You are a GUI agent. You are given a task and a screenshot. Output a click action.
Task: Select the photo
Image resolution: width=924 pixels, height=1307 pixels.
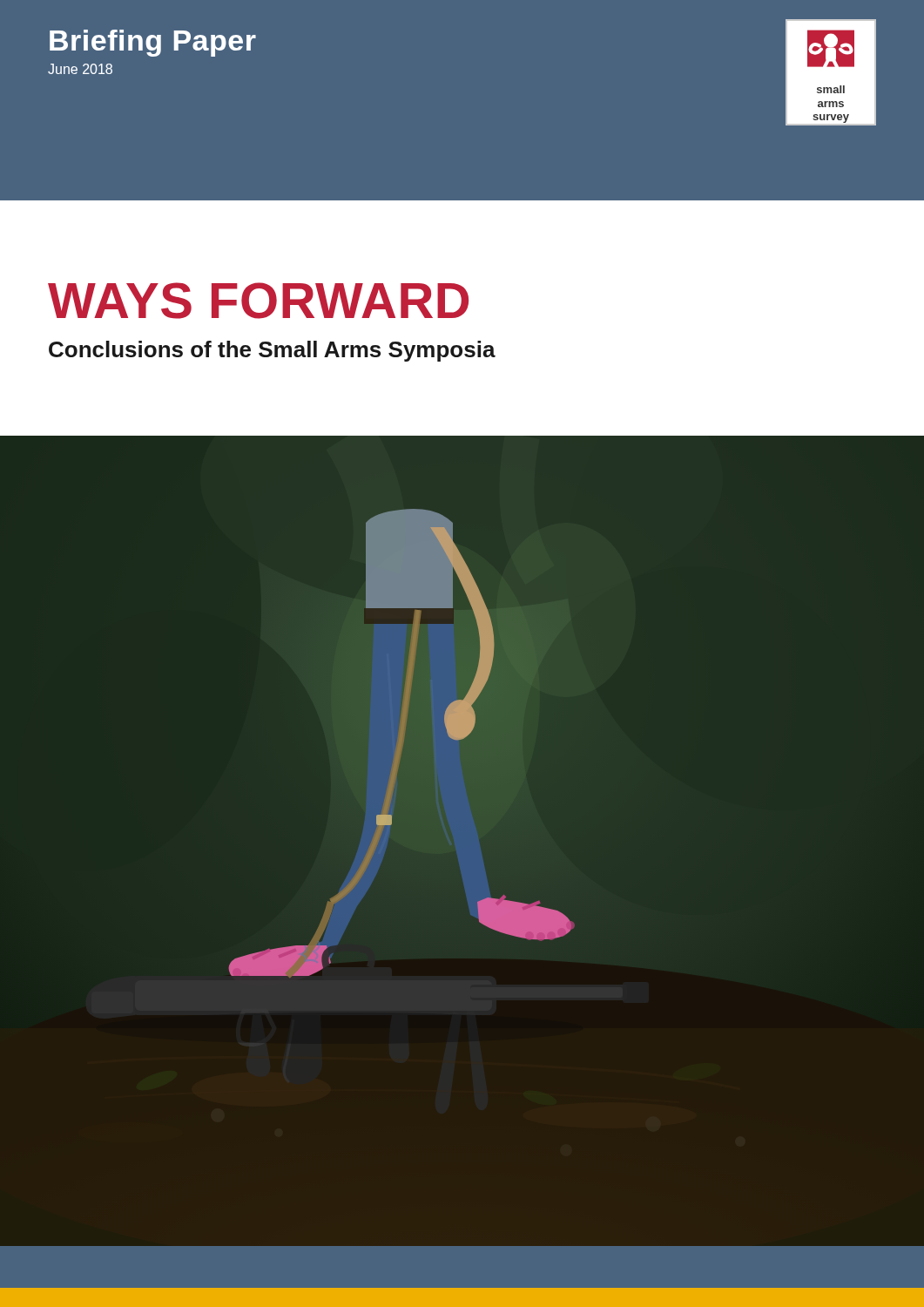(x=462, y=841)
